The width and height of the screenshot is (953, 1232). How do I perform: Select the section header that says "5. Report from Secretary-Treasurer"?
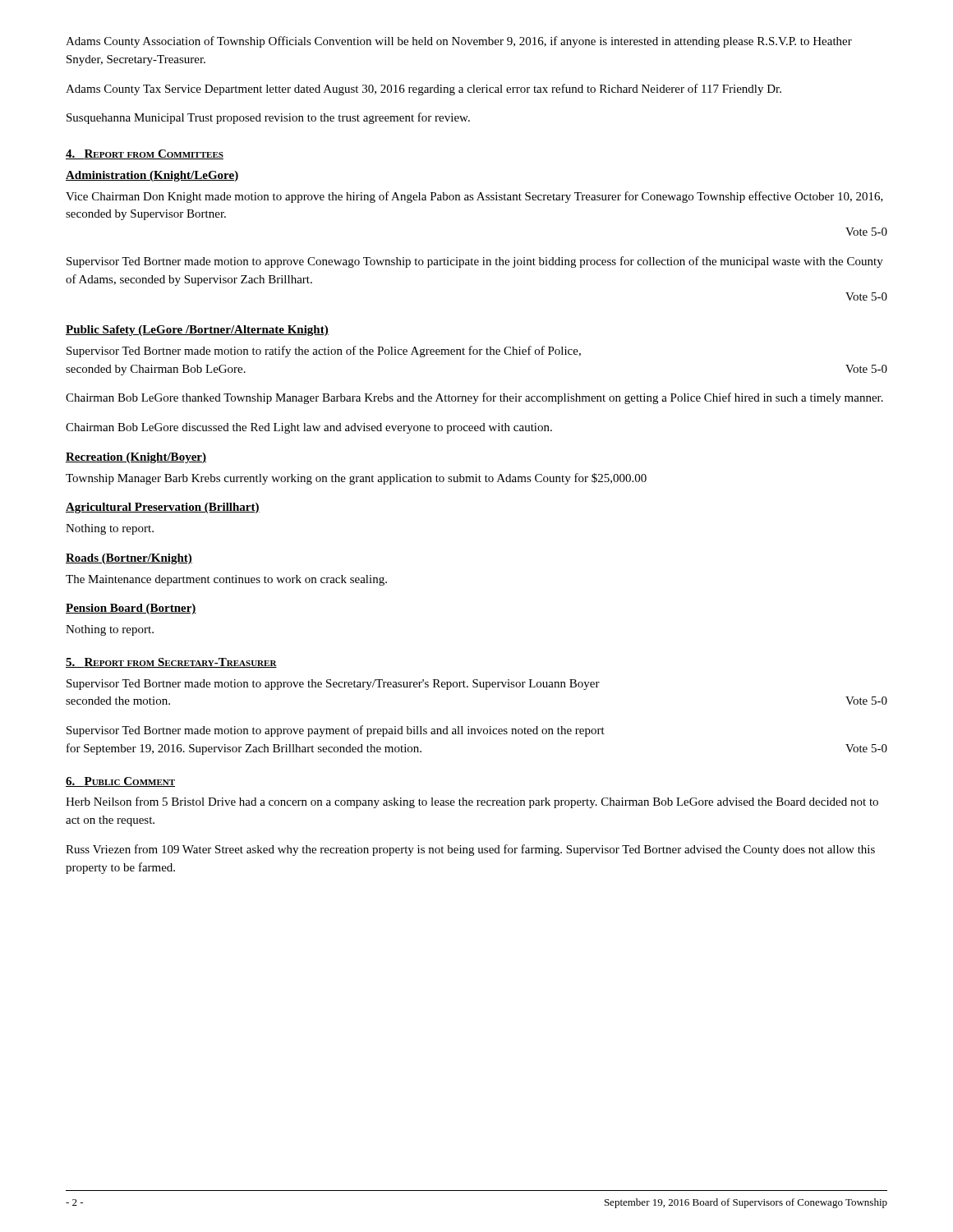171,662
